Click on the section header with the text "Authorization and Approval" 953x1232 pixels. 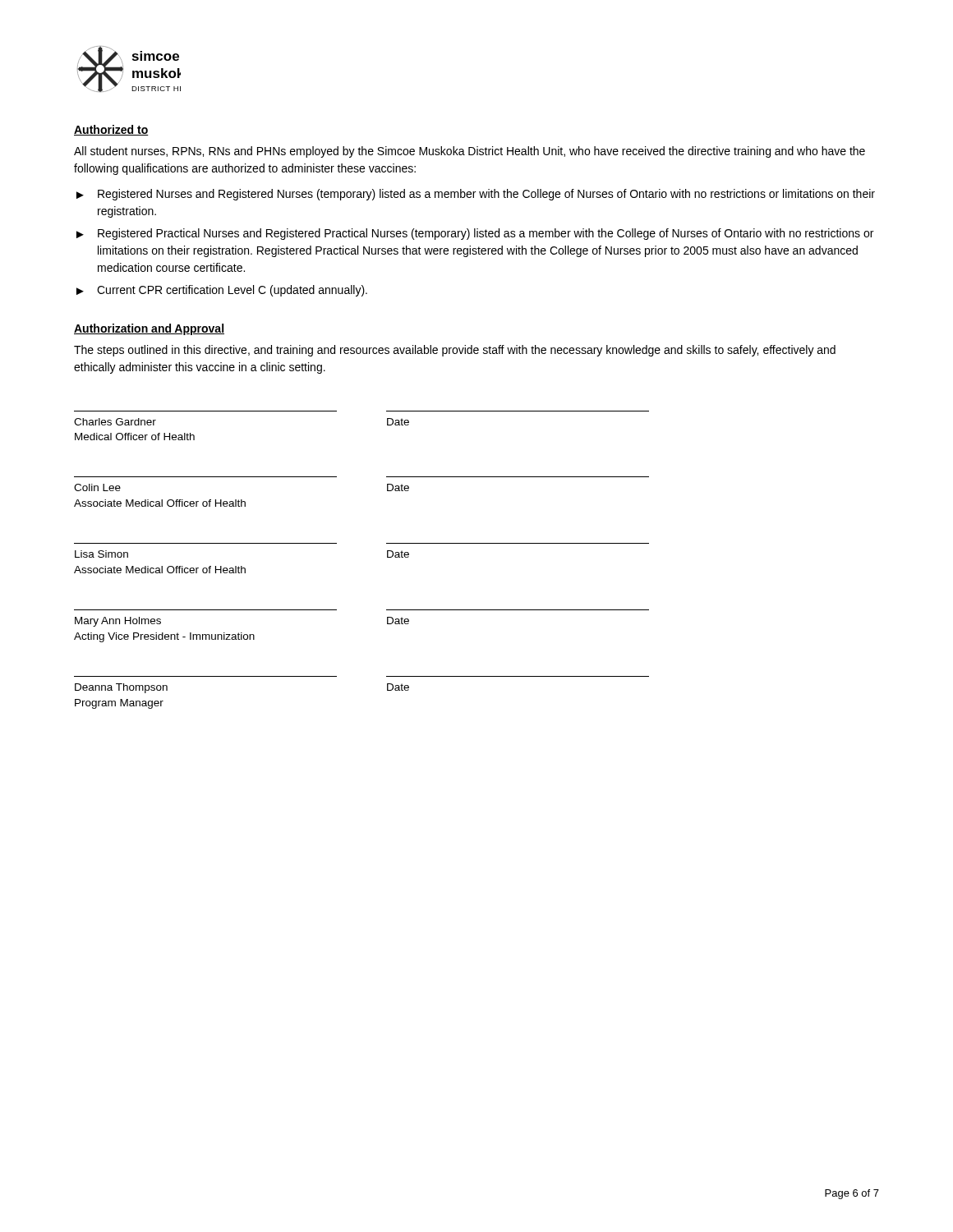pos(149,328)
